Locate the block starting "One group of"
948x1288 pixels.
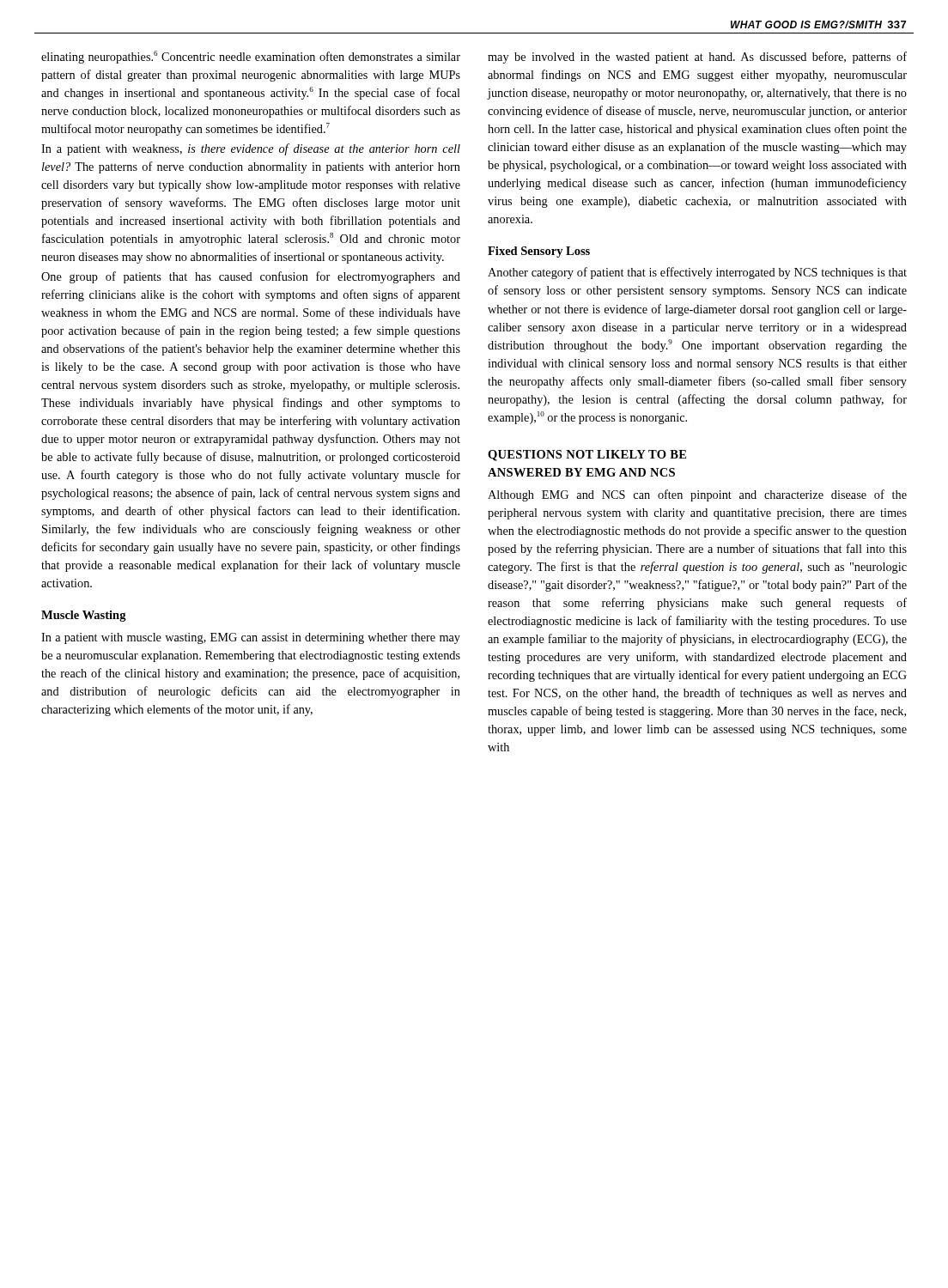pyautogui.click(x=251, y=430)
